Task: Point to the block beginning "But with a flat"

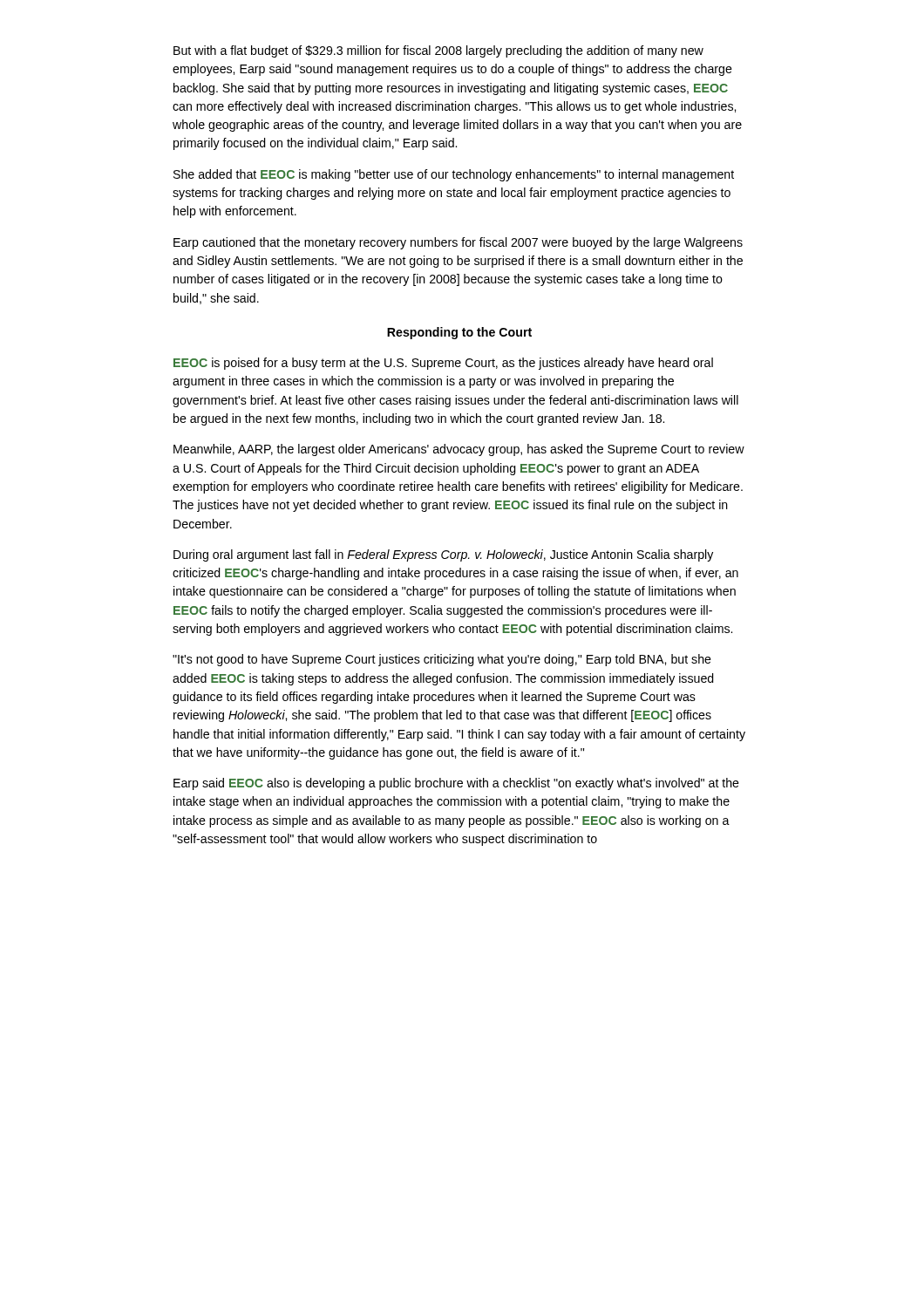Action: pyautogui.click(x=459, y=98)
